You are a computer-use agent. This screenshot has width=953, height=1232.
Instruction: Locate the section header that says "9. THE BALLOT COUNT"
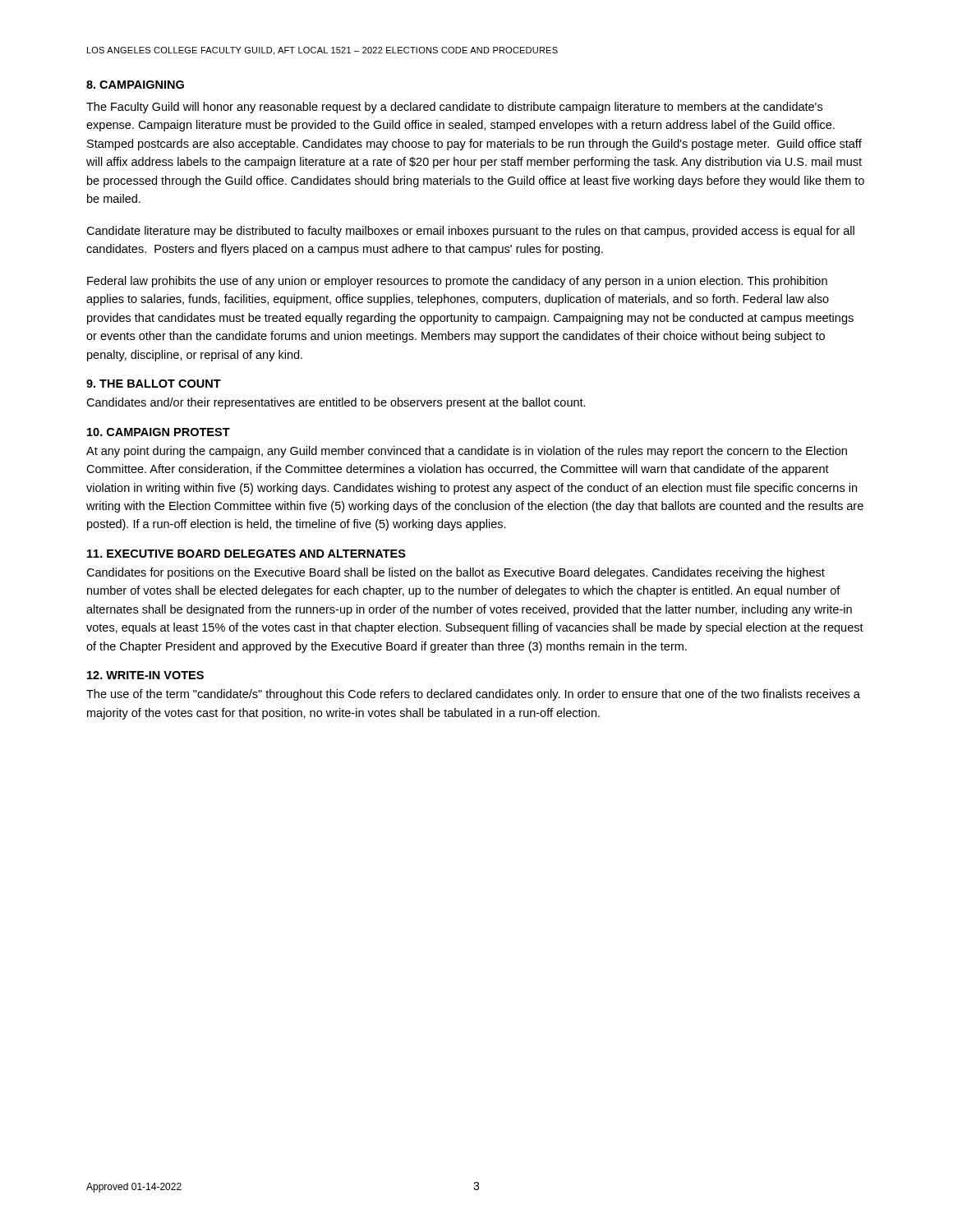pyautogui.click(x=153, y=384)
